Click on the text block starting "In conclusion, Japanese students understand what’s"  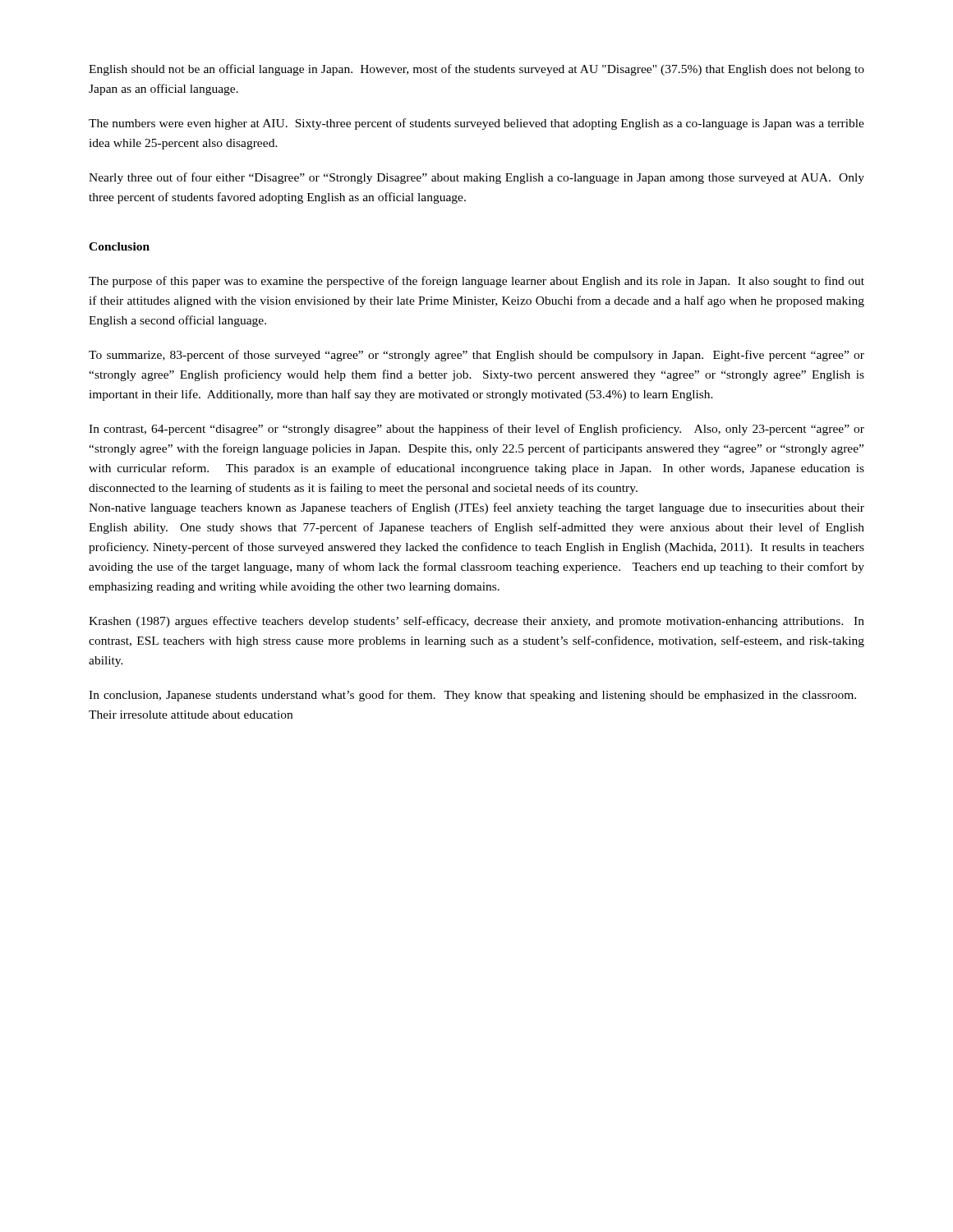click(x=476, y=705)
